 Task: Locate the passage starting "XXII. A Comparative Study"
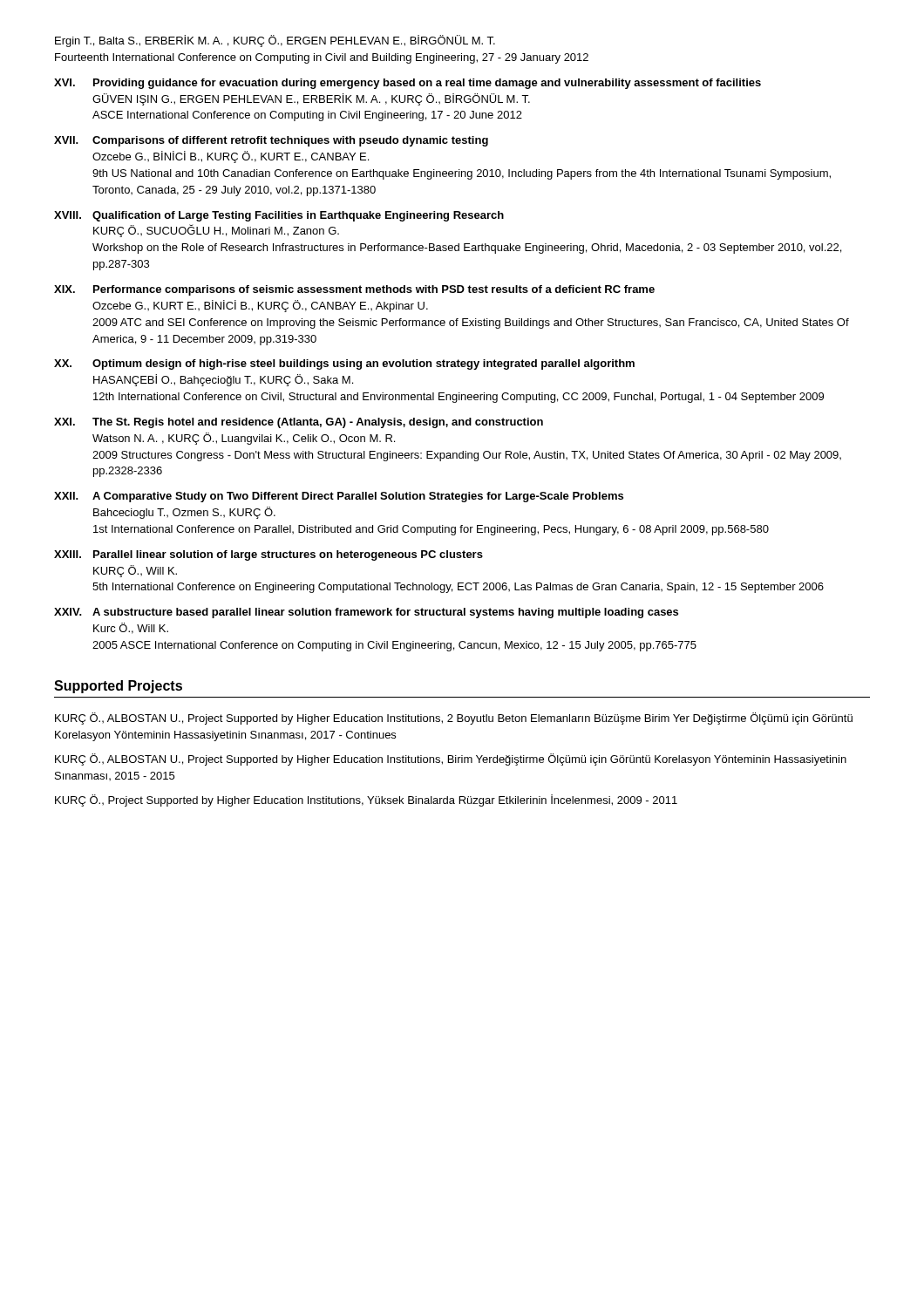pos(462,513)
